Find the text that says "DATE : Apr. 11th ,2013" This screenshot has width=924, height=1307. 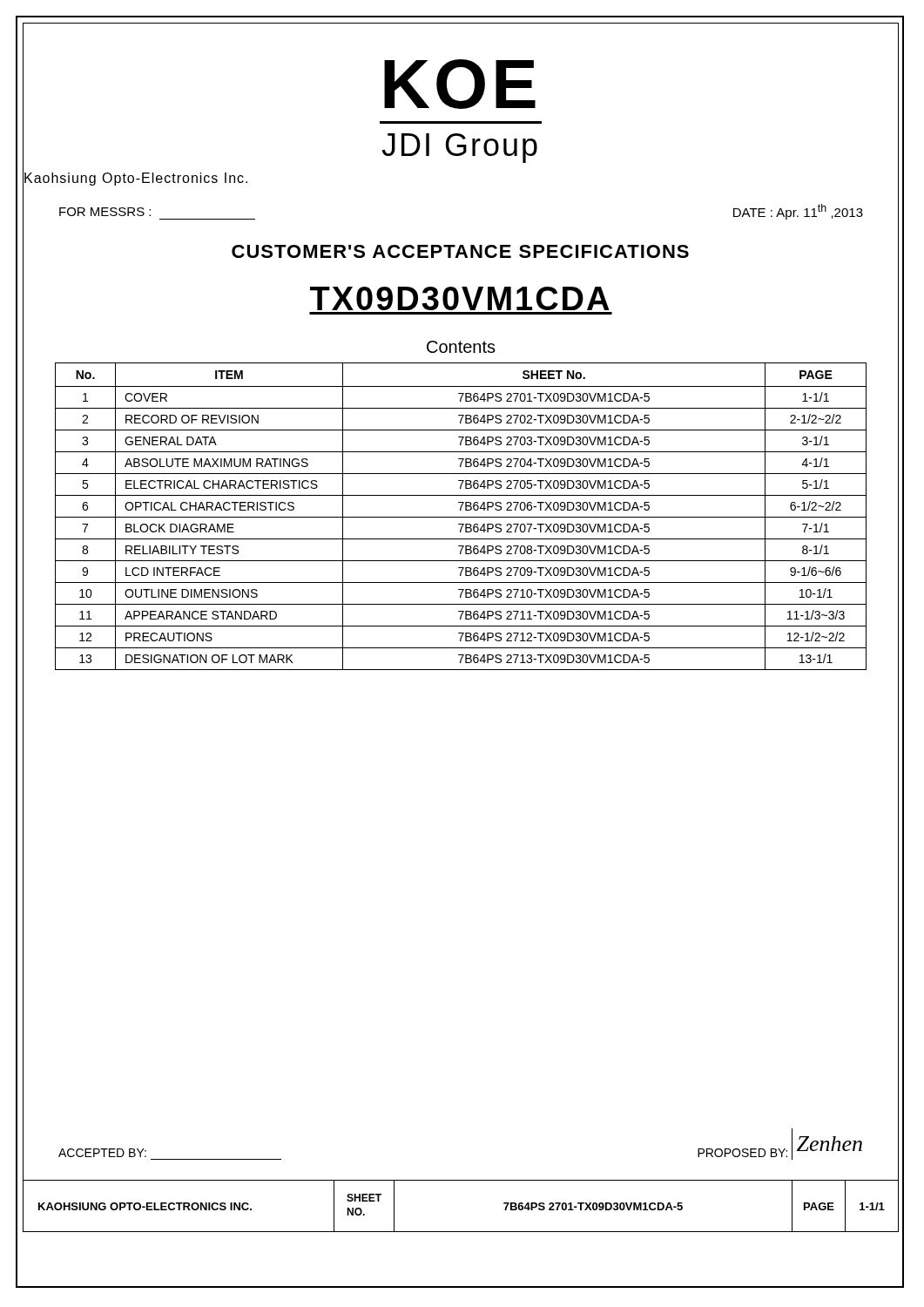[798, 211]
